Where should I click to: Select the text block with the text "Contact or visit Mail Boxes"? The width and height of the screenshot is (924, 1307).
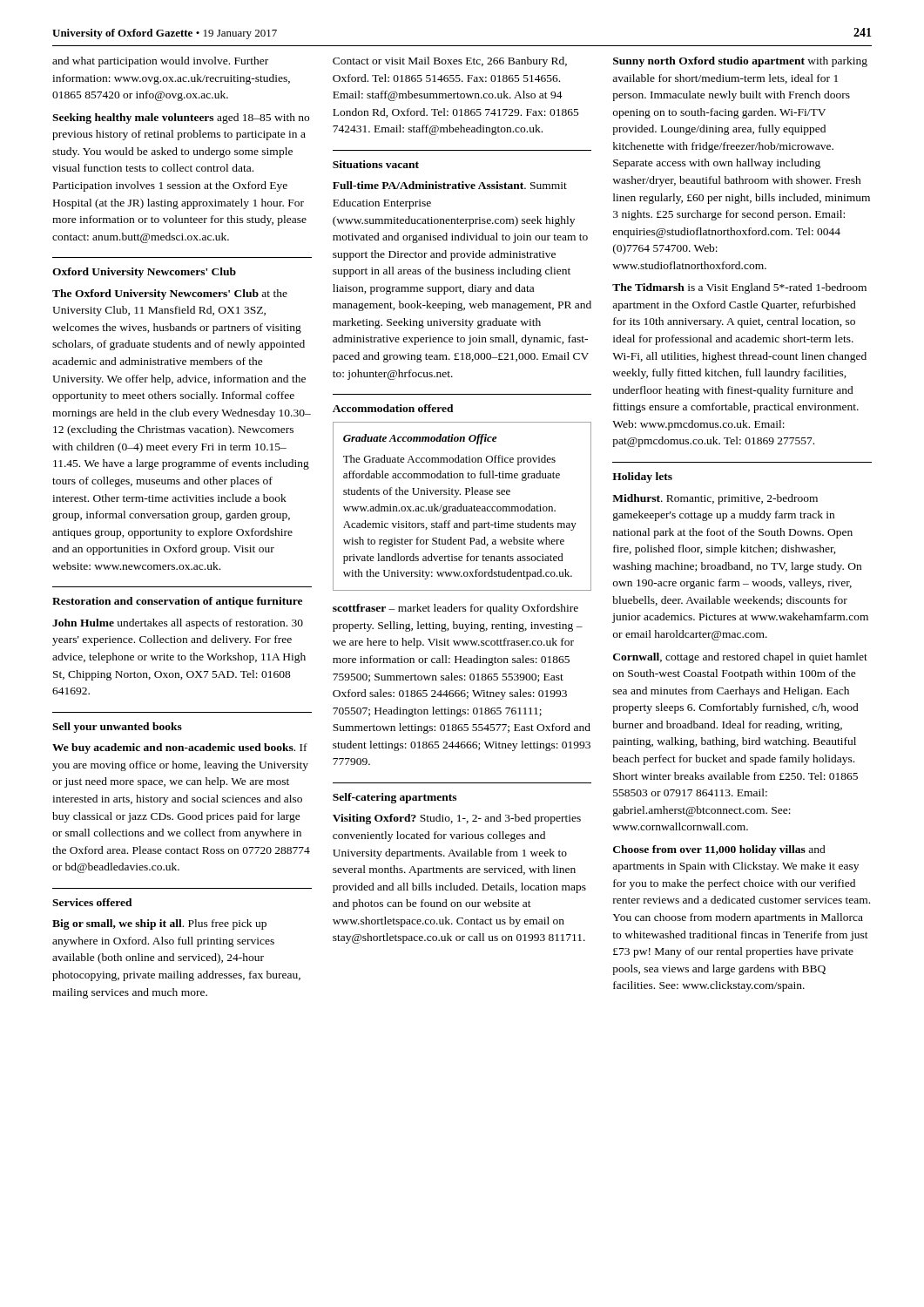[x=456, y=95]
